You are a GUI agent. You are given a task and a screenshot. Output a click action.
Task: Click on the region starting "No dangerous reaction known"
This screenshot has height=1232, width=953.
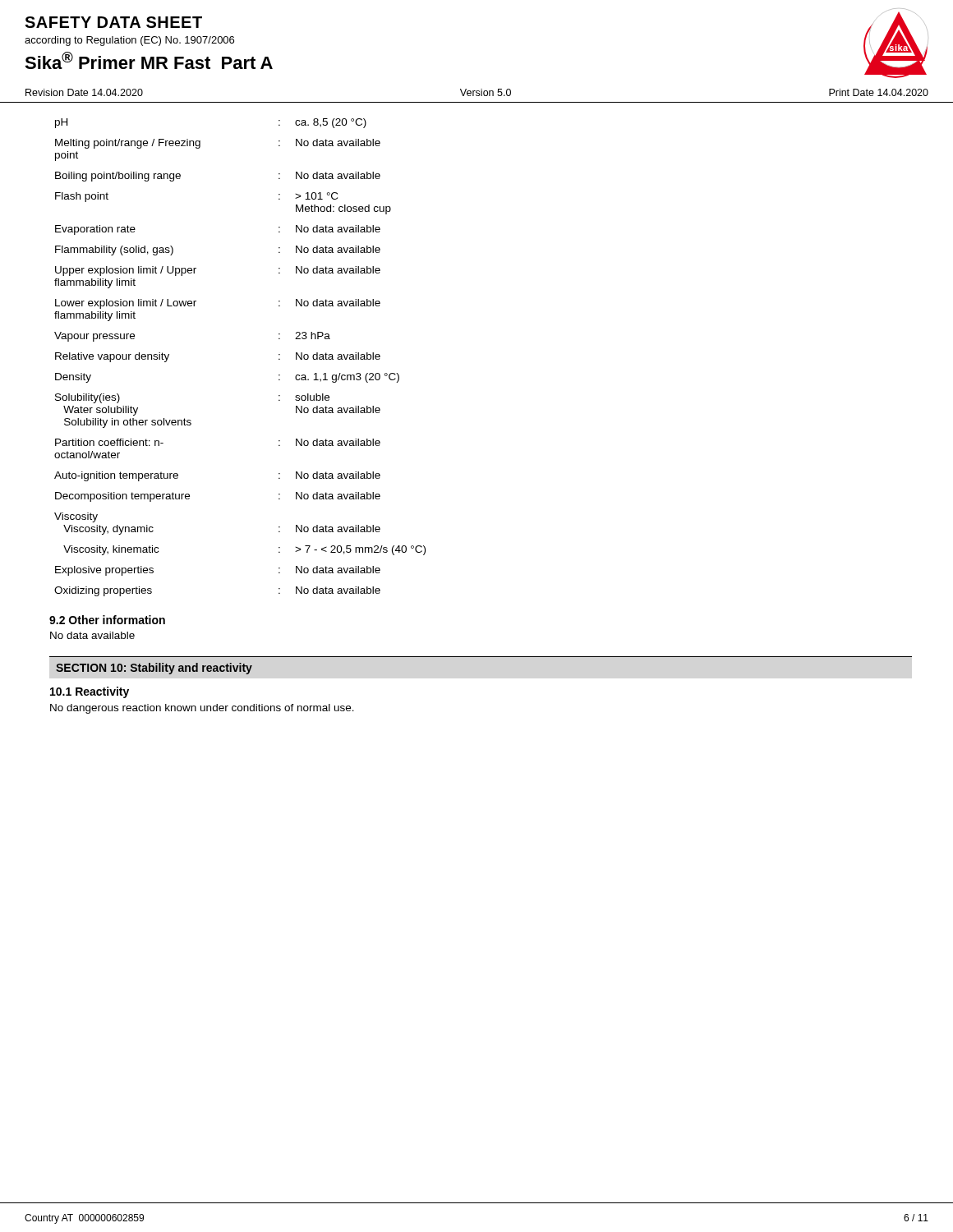pos(202,708)
